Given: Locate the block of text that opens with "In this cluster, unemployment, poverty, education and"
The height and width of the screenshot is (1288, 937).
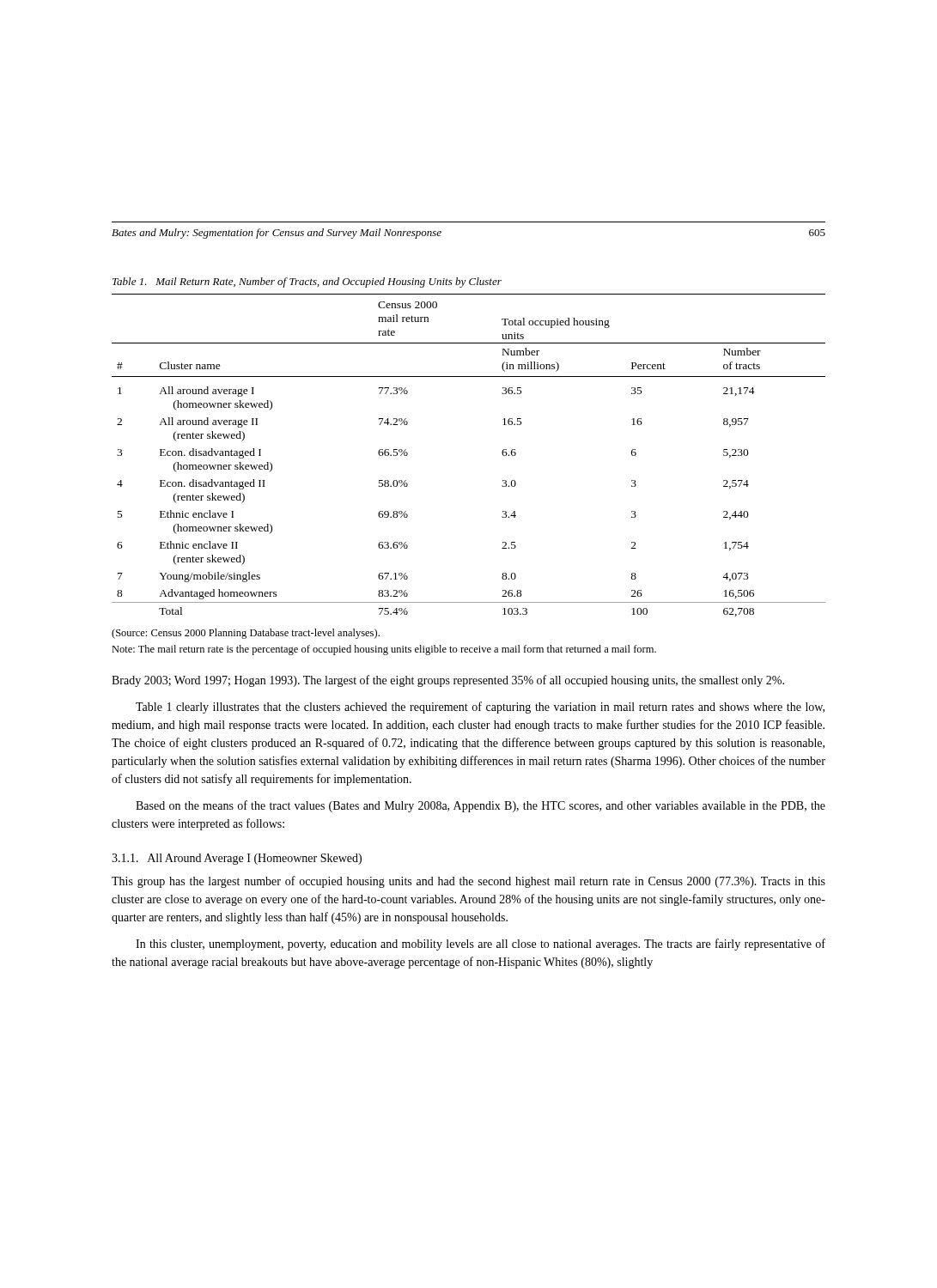Looking at the screenshot, I should [x=468, y=953].
